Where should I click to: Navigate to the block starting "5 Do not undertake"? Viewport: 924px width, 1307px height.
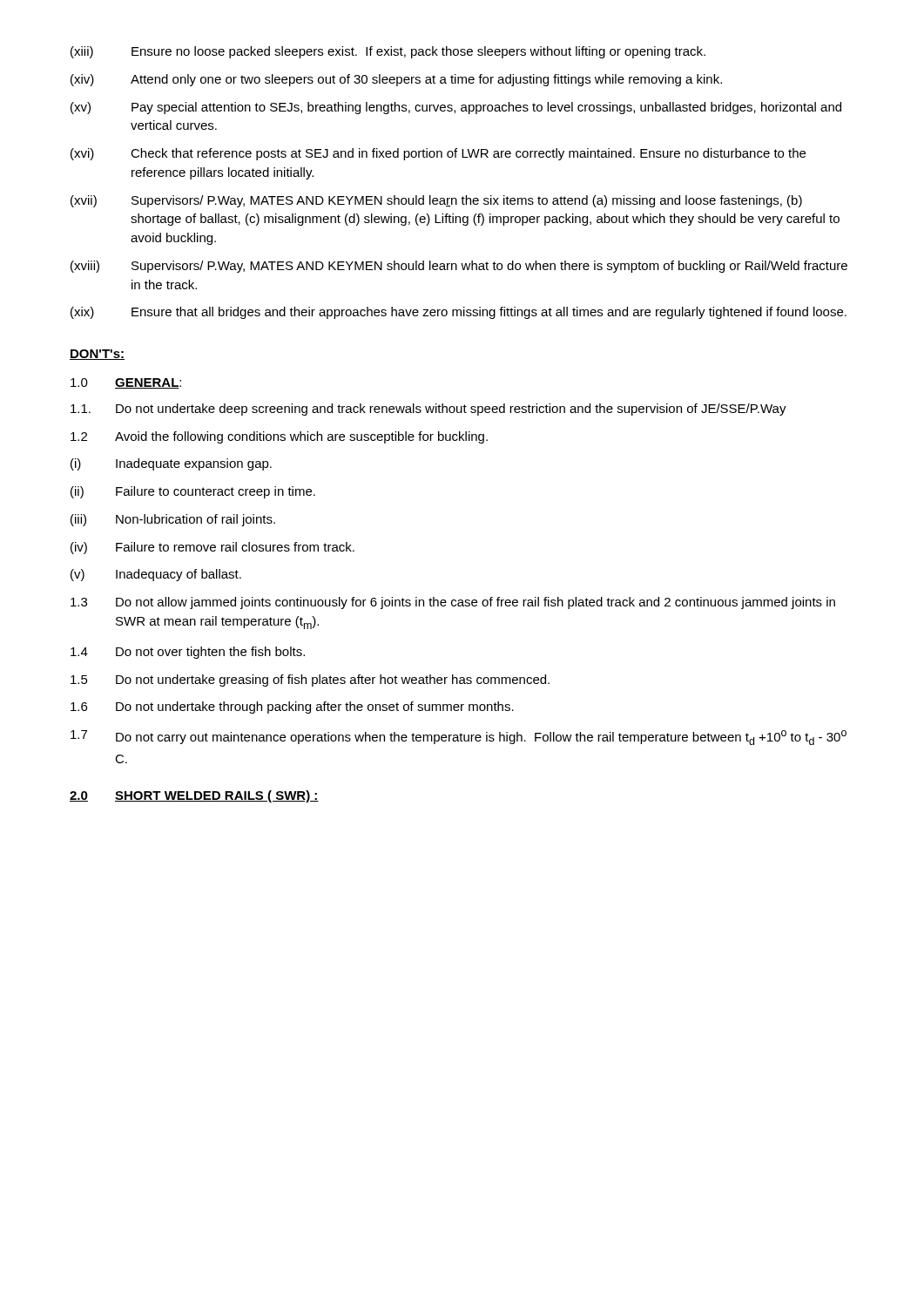(462, 679)
